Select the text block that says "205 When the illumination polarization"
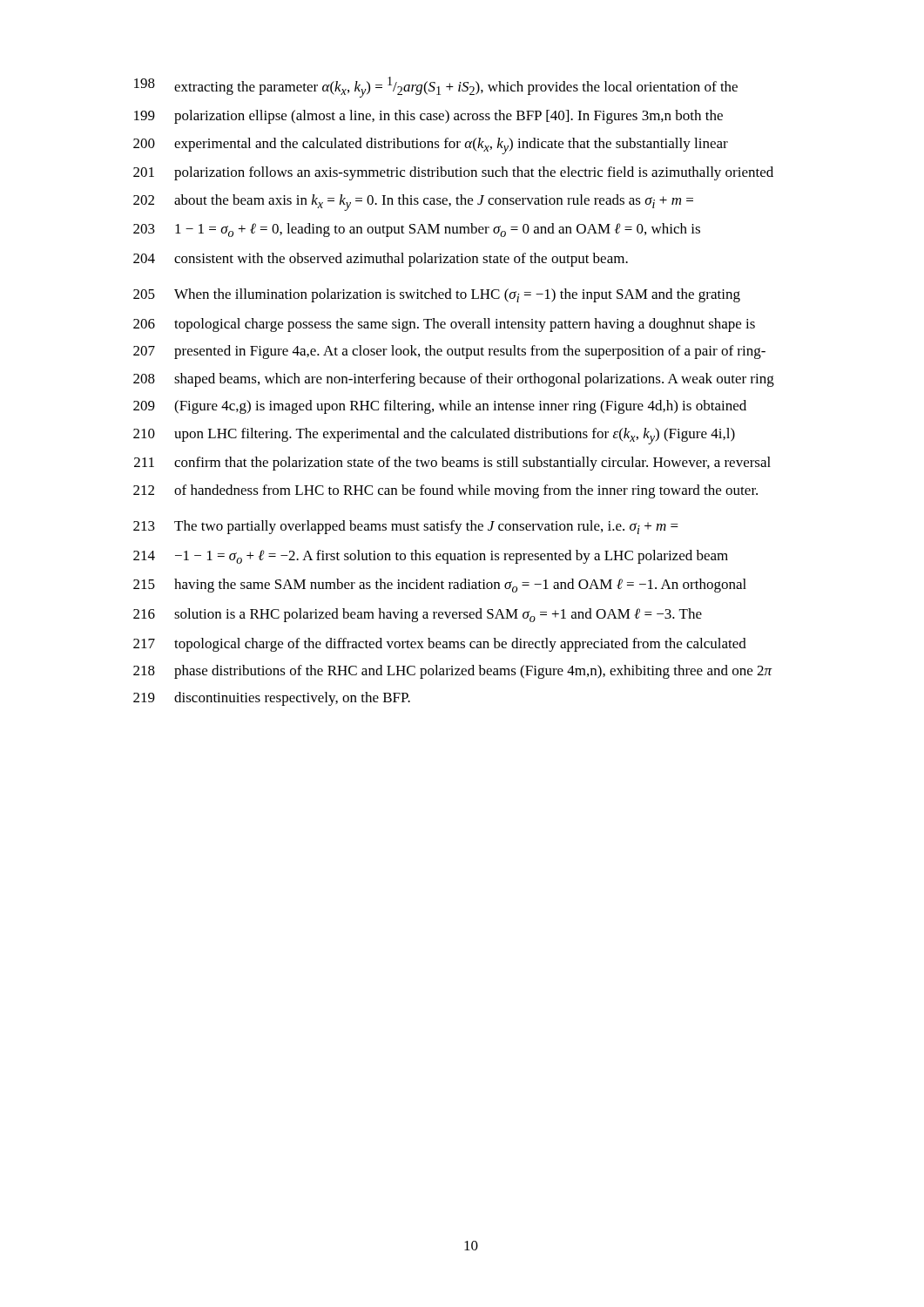924x1307 pixels. tap(471, 392)
